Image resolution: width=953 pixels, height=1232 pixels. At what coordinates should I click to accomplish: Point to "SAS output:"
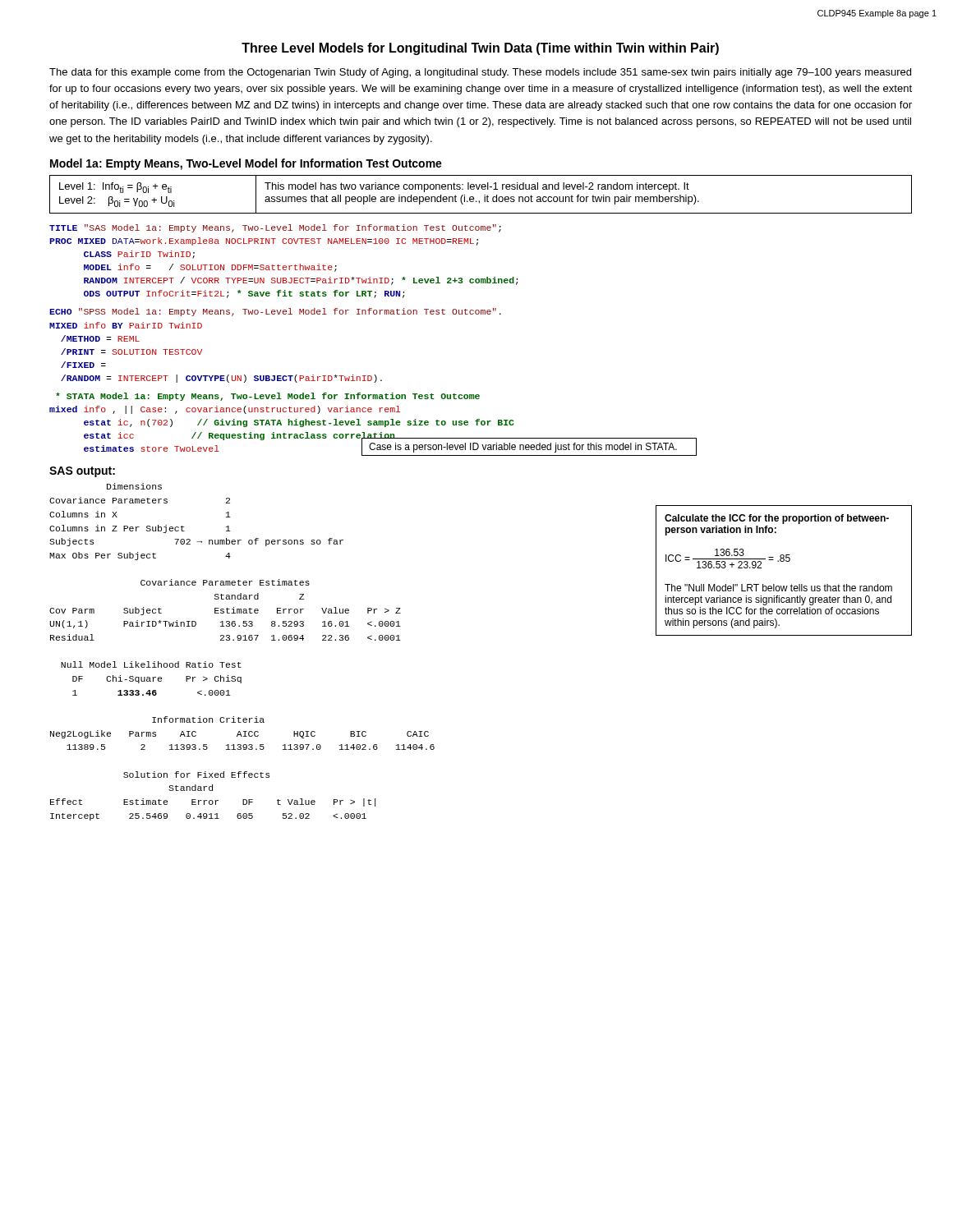point(82,471)
